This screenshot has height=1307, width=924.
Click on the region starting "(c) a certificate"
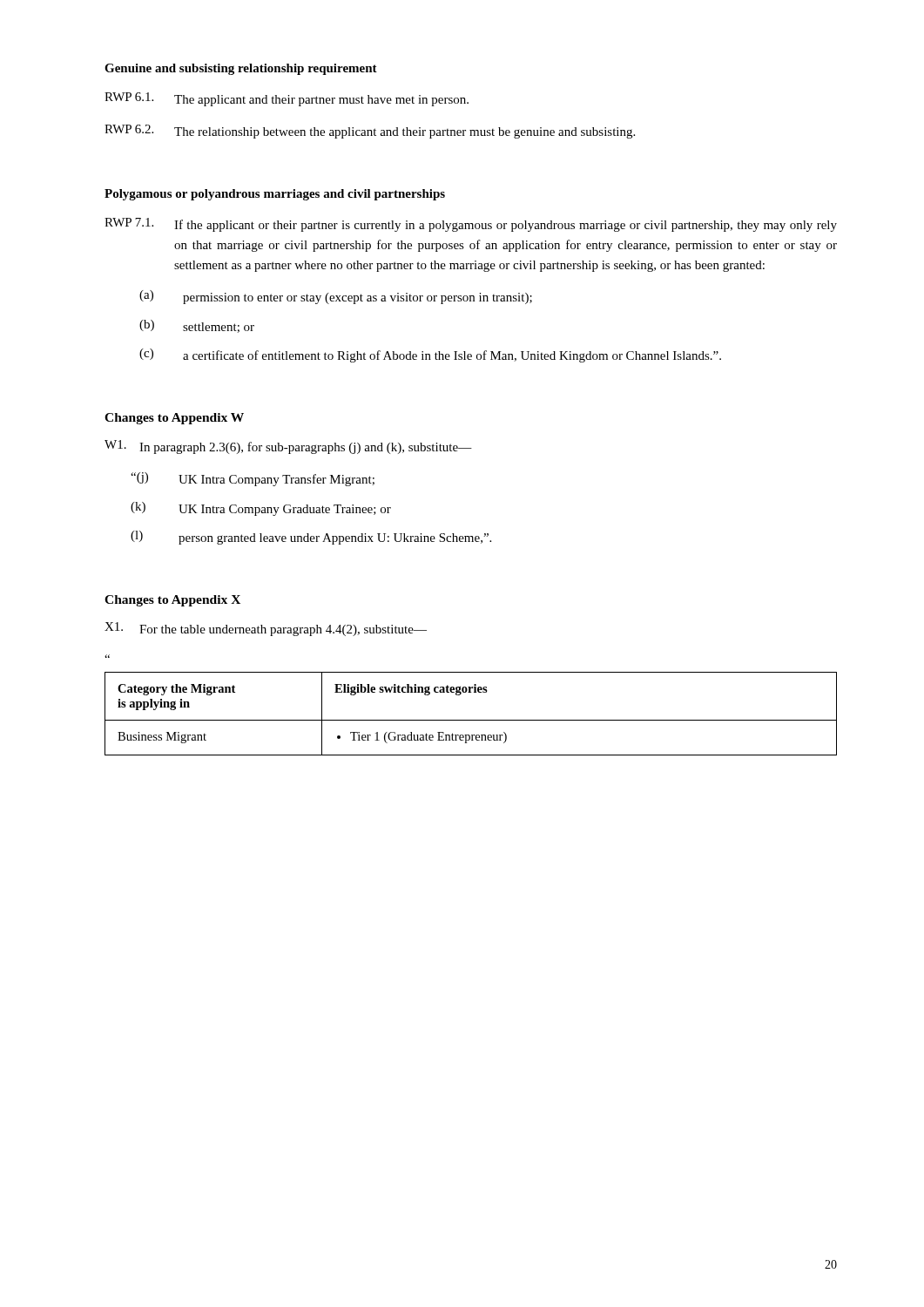[x=431, y=356]
